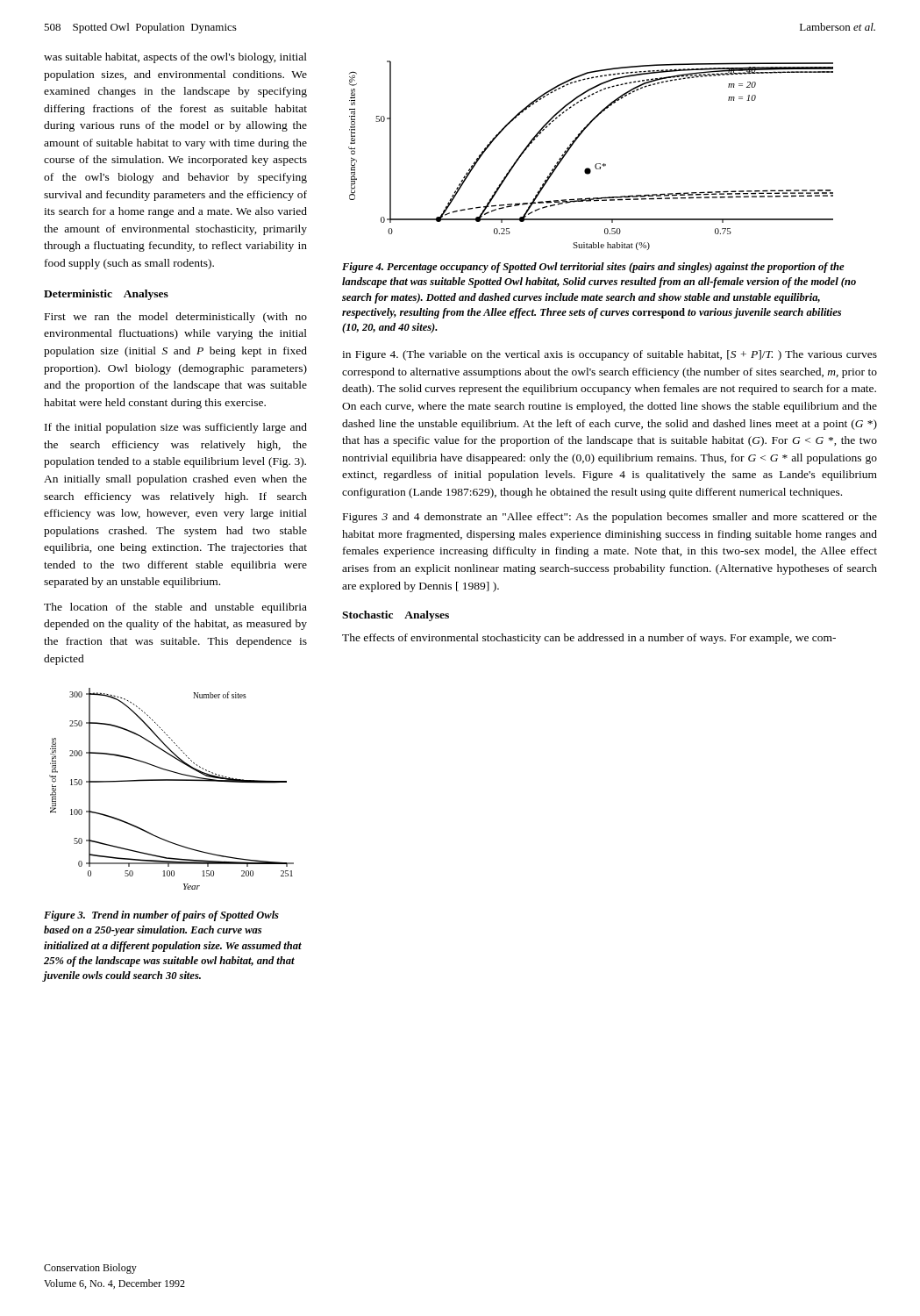Screen dimensions: 1316x920
Task: Click on the text block containing "Figures 3 and 4 demonstrate an "Allee effect":"
Action: click(x=610, y=551)
